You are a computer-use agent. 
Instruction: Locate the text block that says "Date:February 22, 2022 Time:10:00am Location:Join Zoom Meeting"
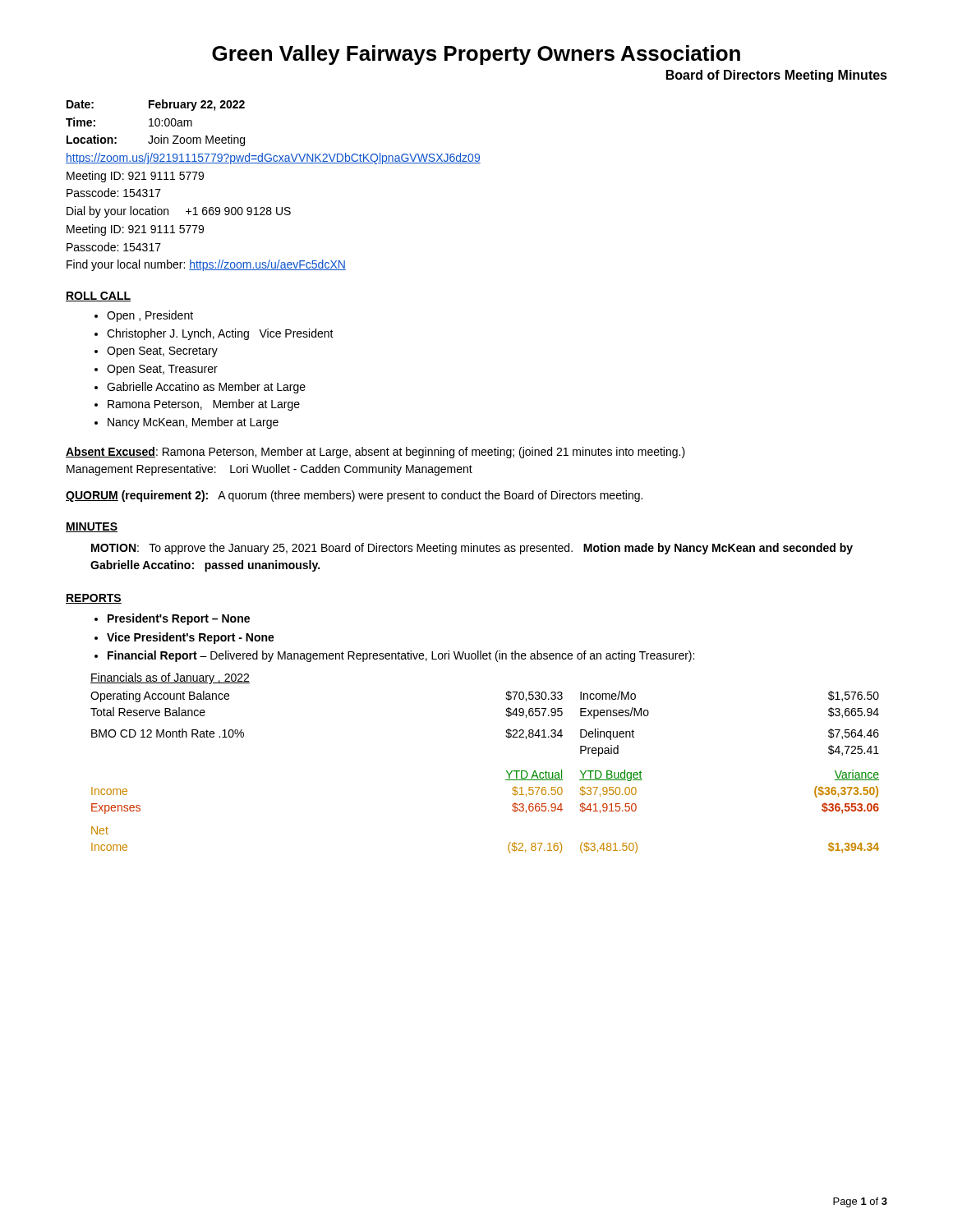(156, 105)
